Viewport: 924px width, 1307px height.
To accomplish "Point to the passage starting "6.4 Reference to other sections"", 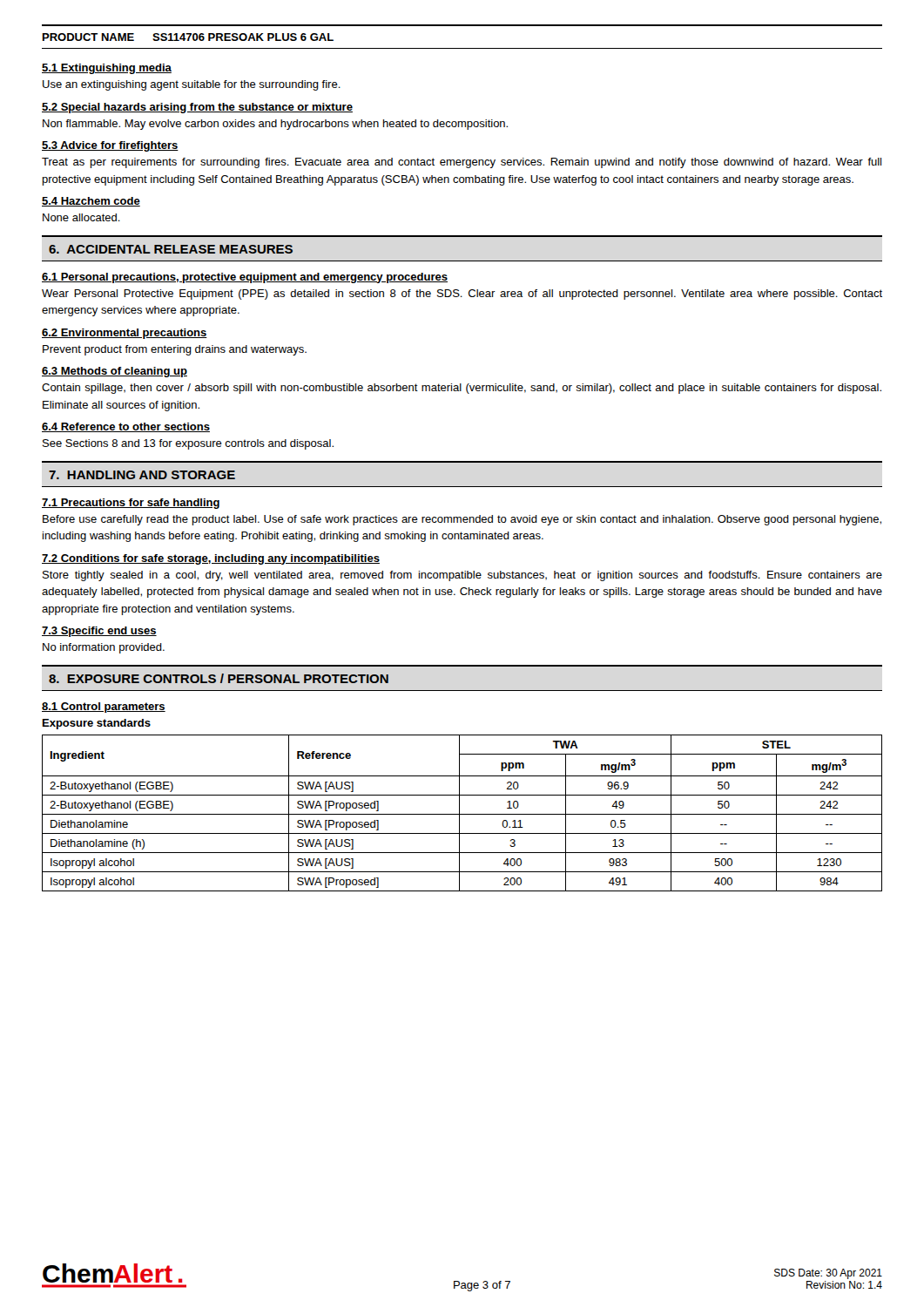I will (126, 426).
